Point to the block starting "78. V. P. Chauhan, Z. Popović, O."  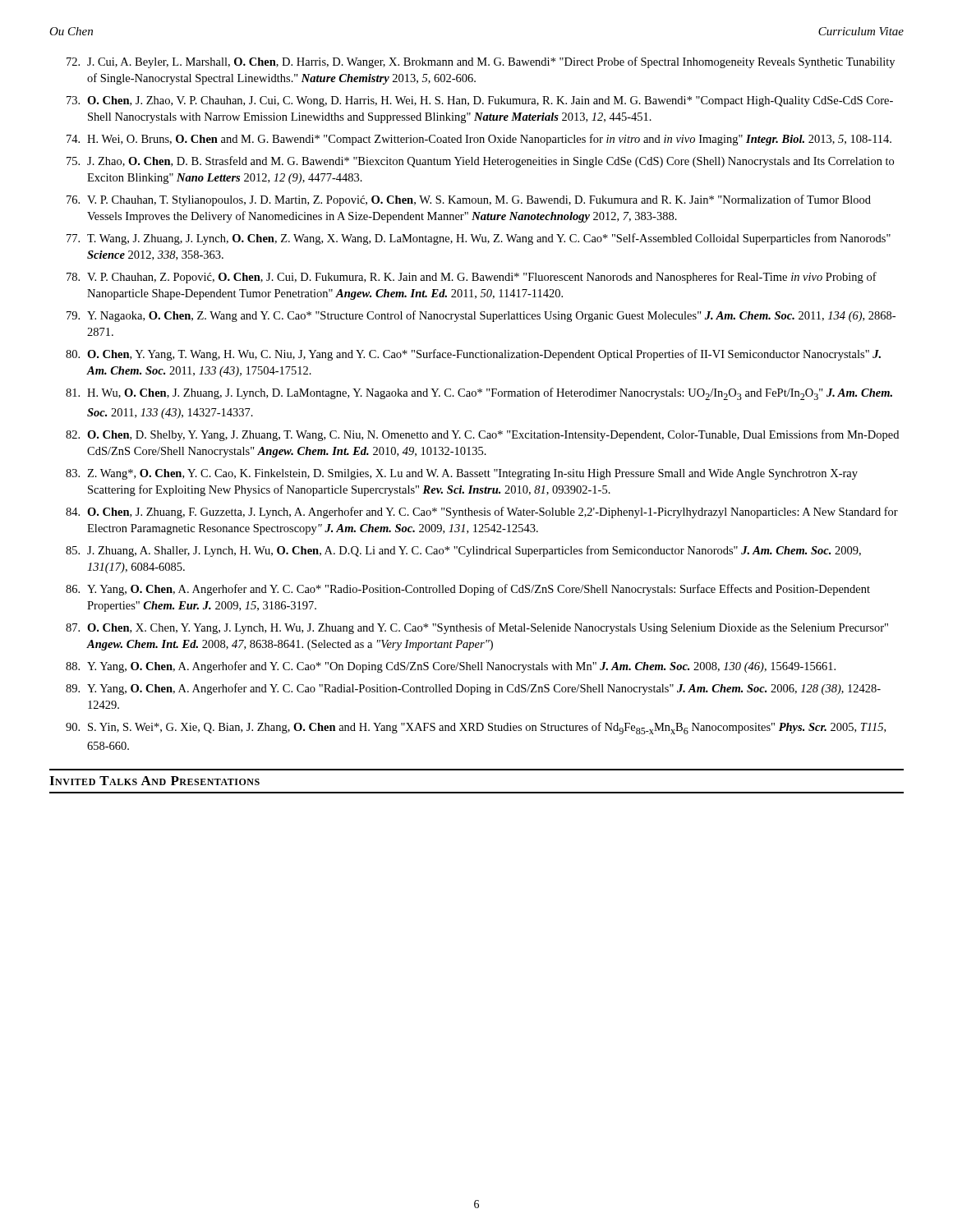click(x=476, y=285)
